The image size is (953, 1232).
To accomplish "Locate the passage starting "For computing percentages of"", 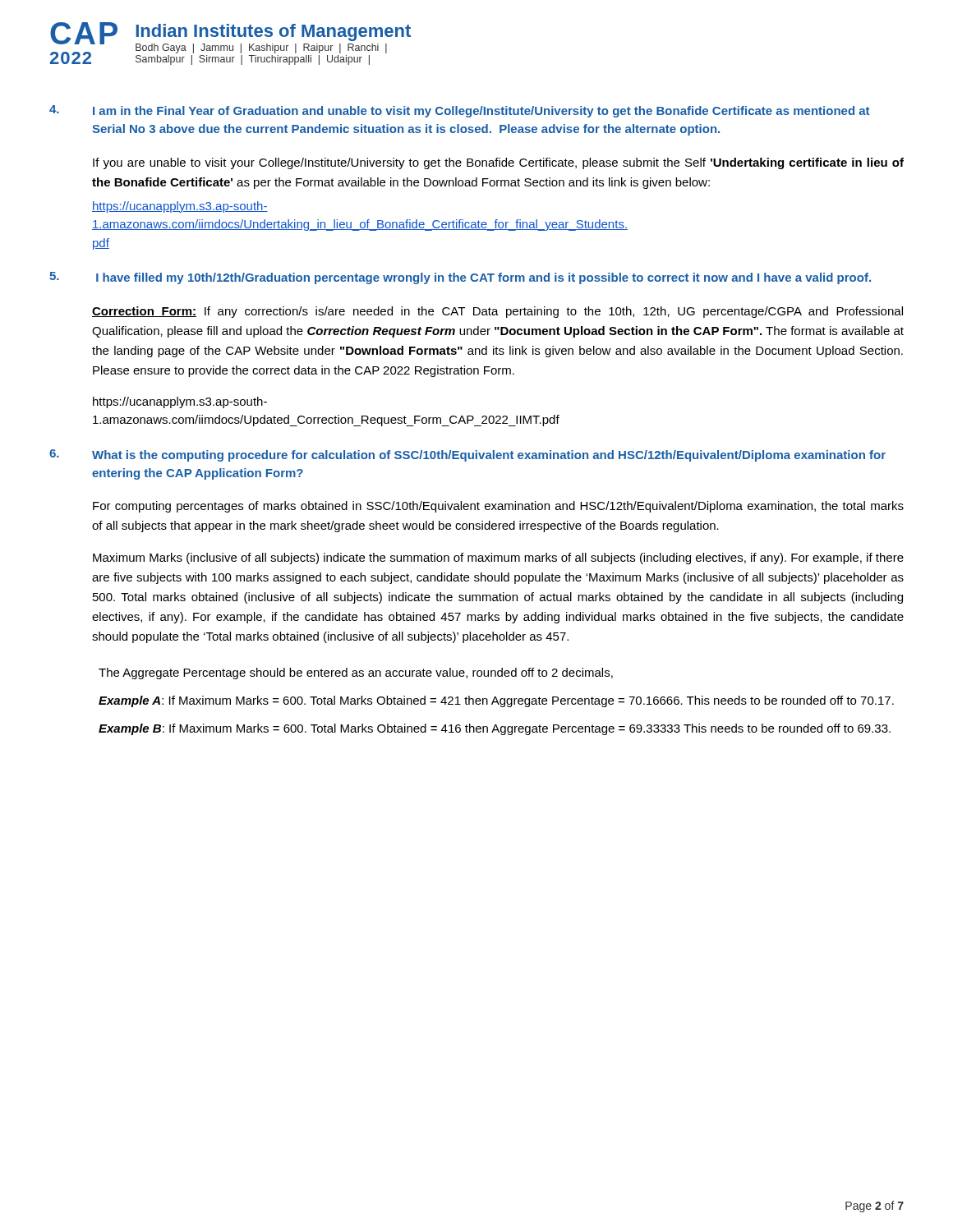I will pyautogui.click(x=498, y=571).
